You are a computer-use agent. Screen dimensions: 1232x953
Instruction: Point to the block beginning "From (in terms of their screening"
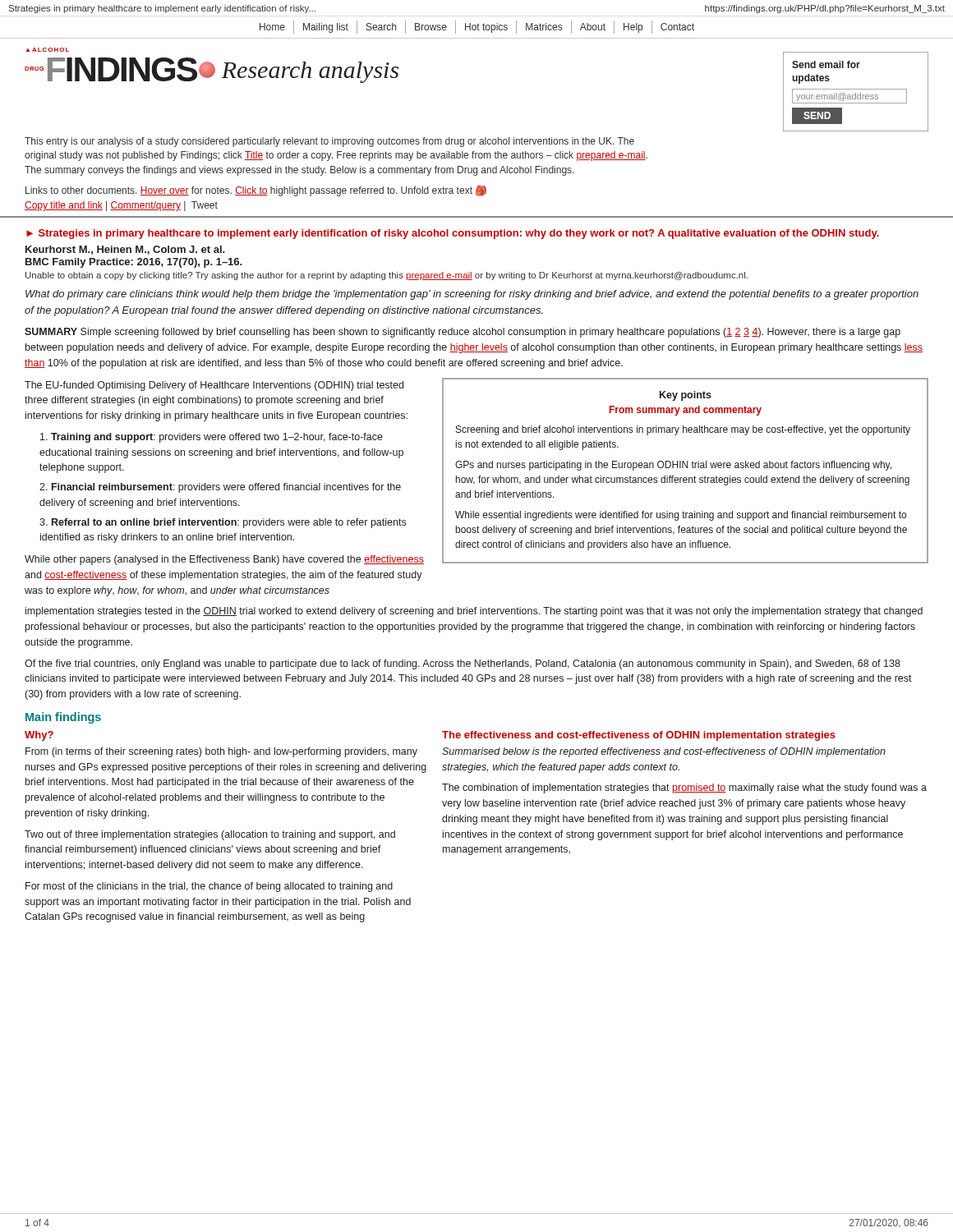[226, 782]
